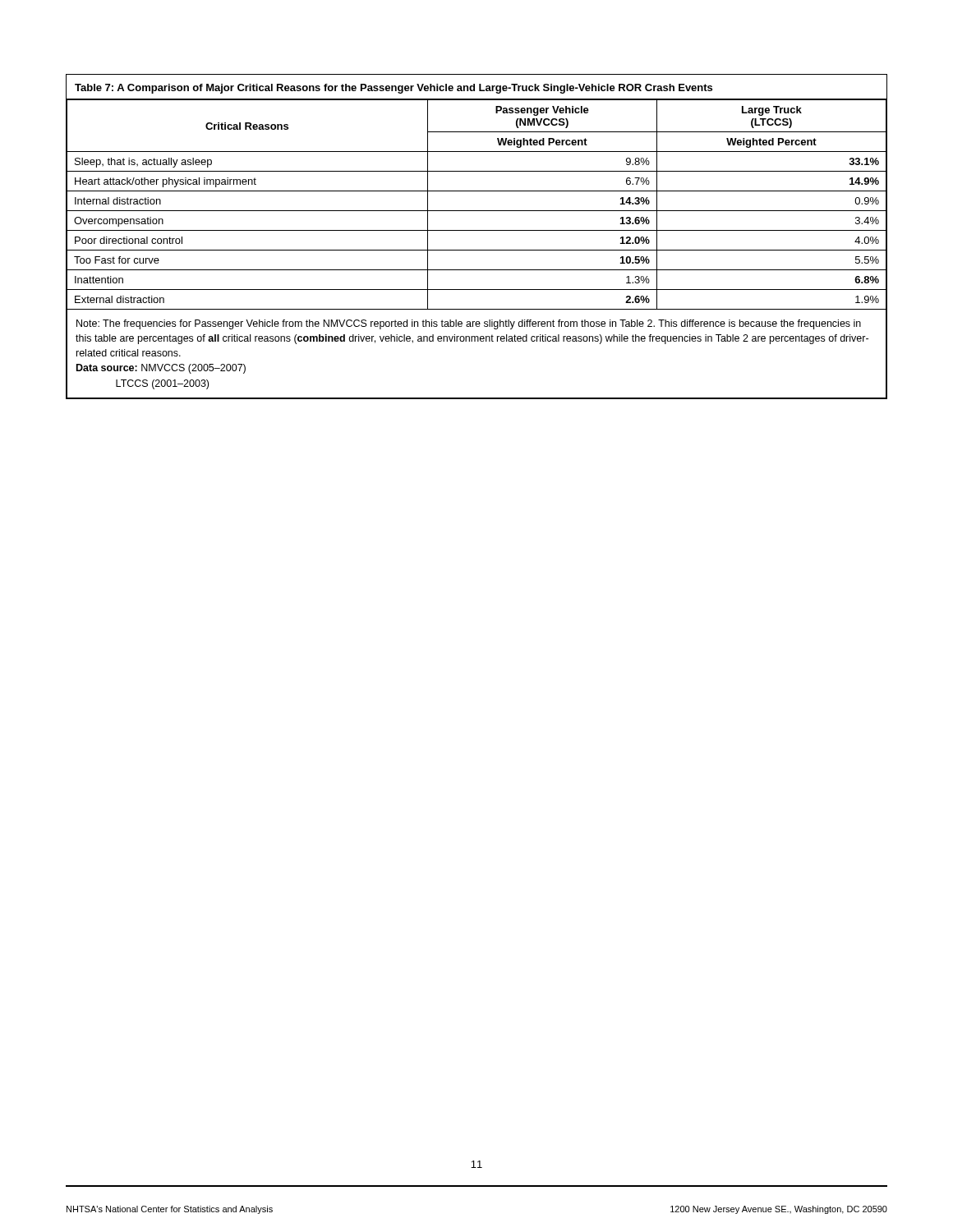Navigate to the region starting "Note: The frequencies for Passenger Vehicle"

pos(469,324)
